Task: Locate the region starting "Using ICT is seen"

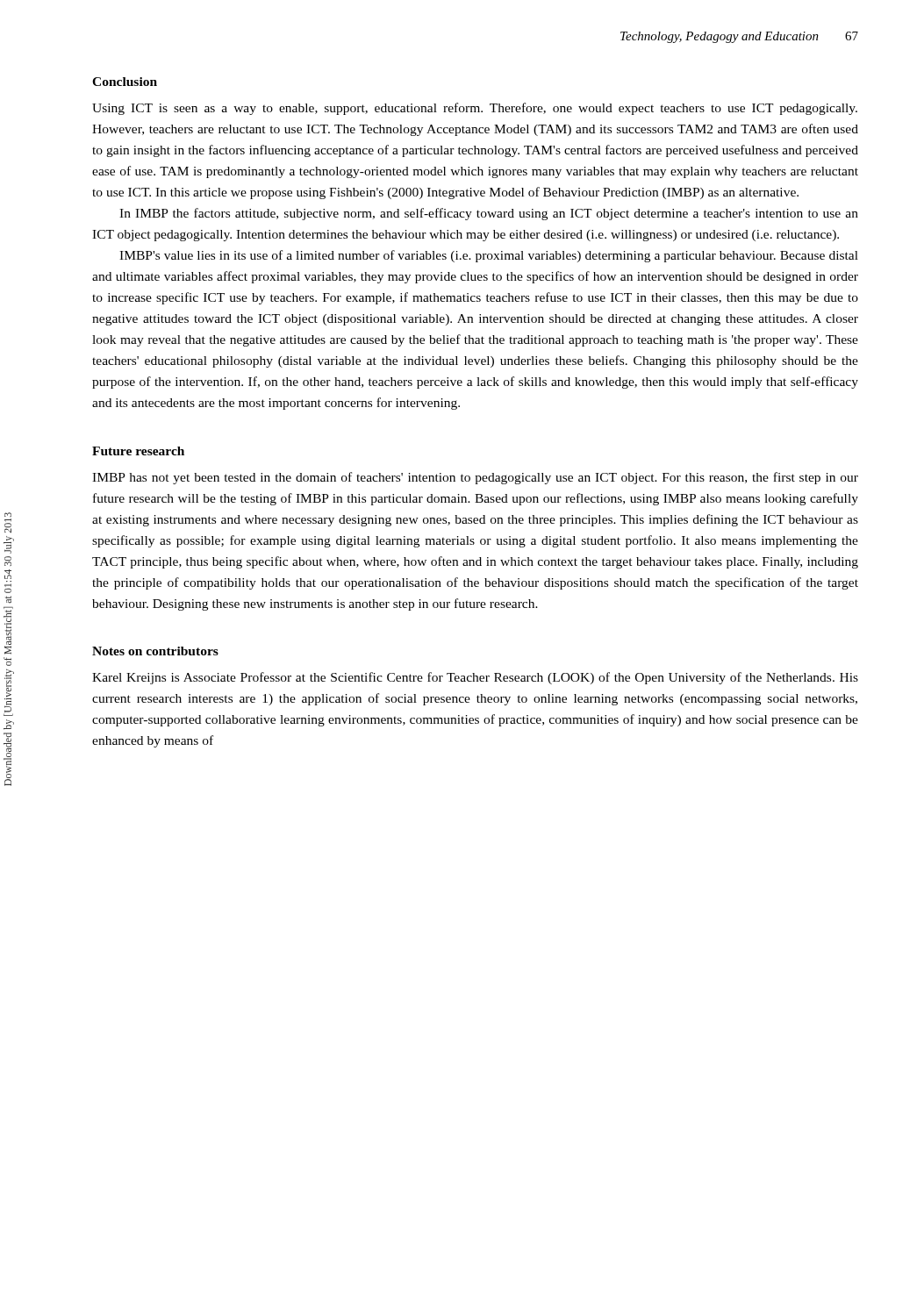Action: click(475, 150)
